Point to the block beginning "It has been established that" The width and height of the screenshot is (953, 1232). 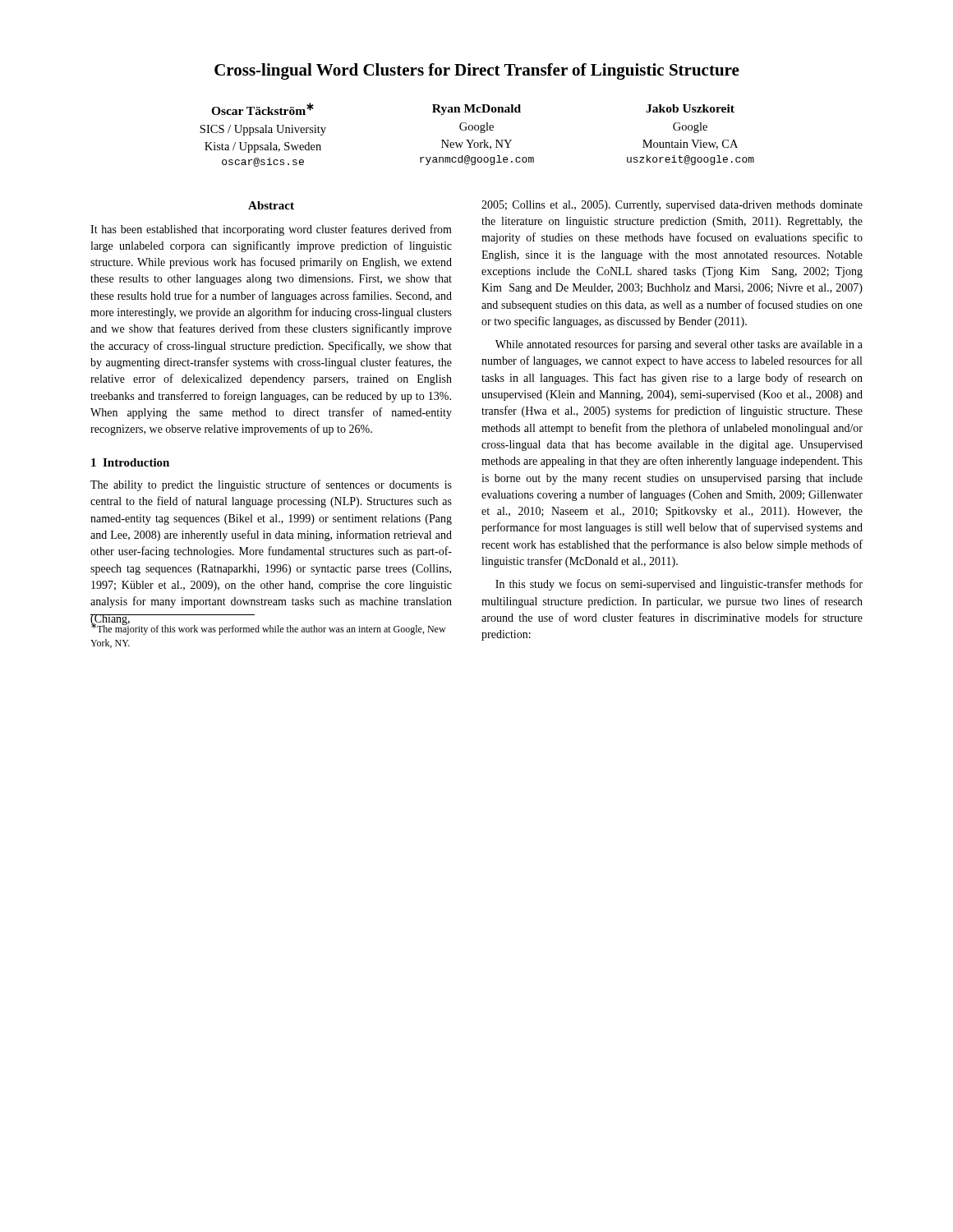[x=271, y=329]
